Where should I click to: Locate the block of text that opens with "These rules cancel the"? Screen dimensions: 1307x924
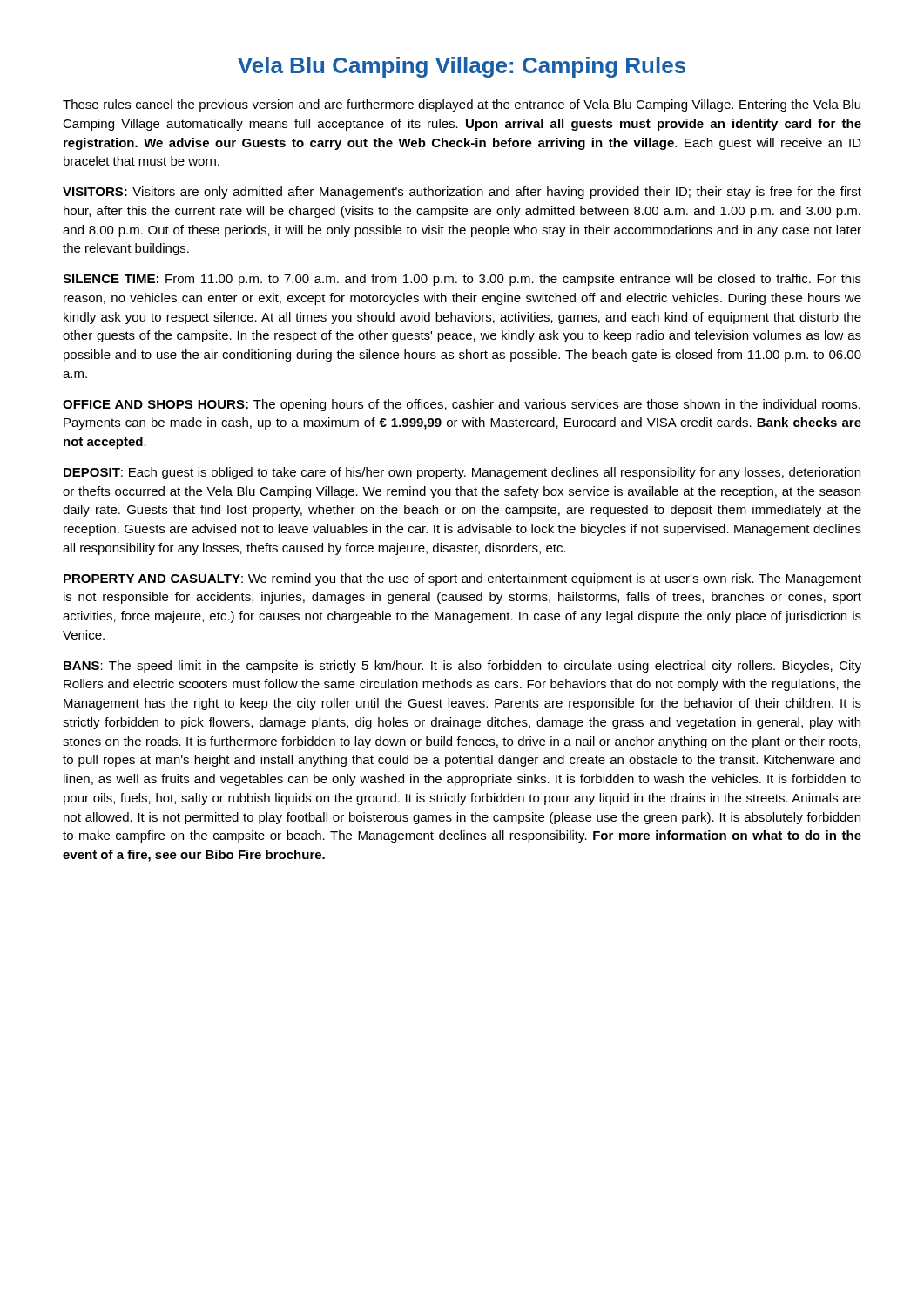462,133
